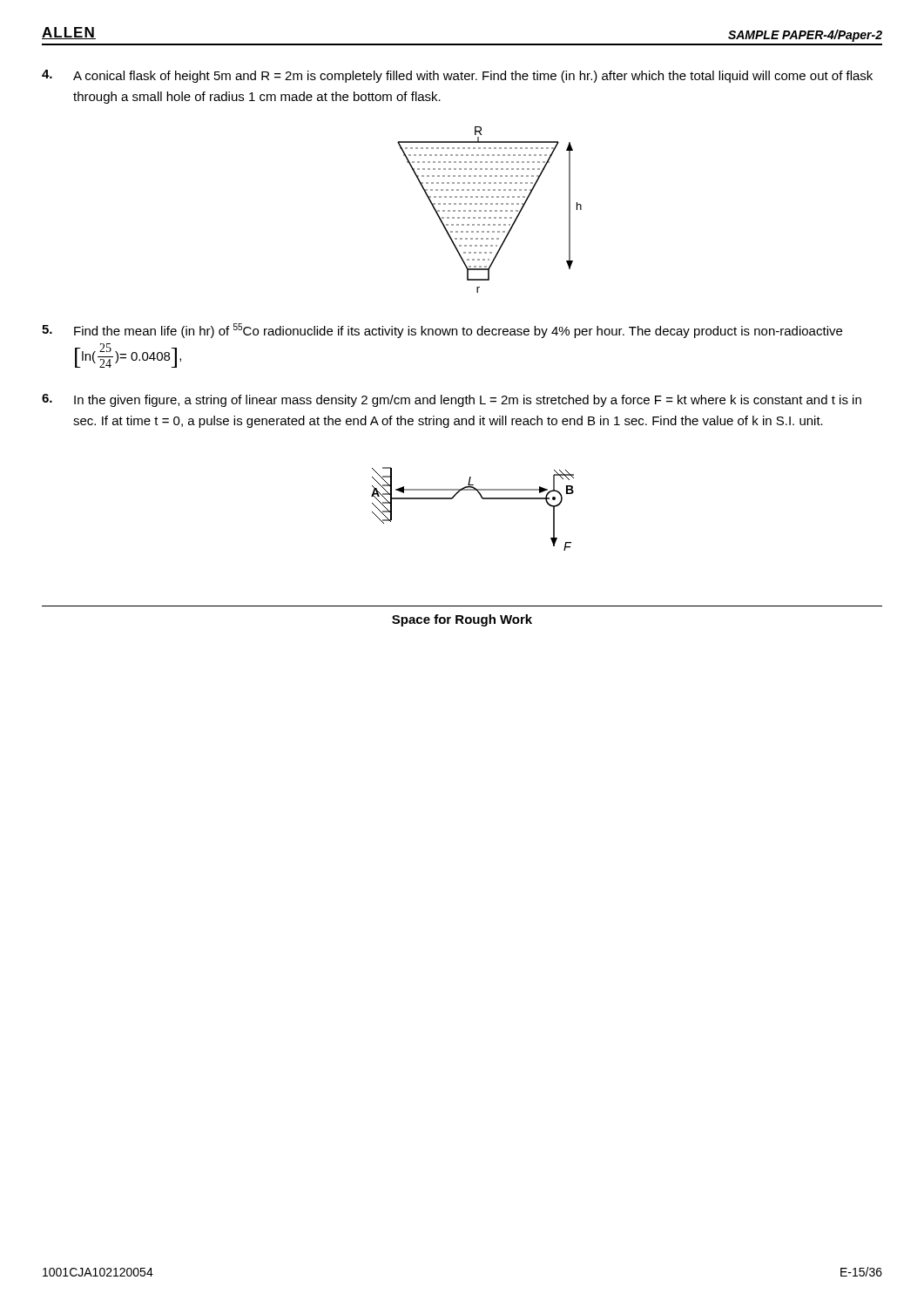
Task: Select the caption containing "Space for Rough Work"
Action: click(462, 619)
